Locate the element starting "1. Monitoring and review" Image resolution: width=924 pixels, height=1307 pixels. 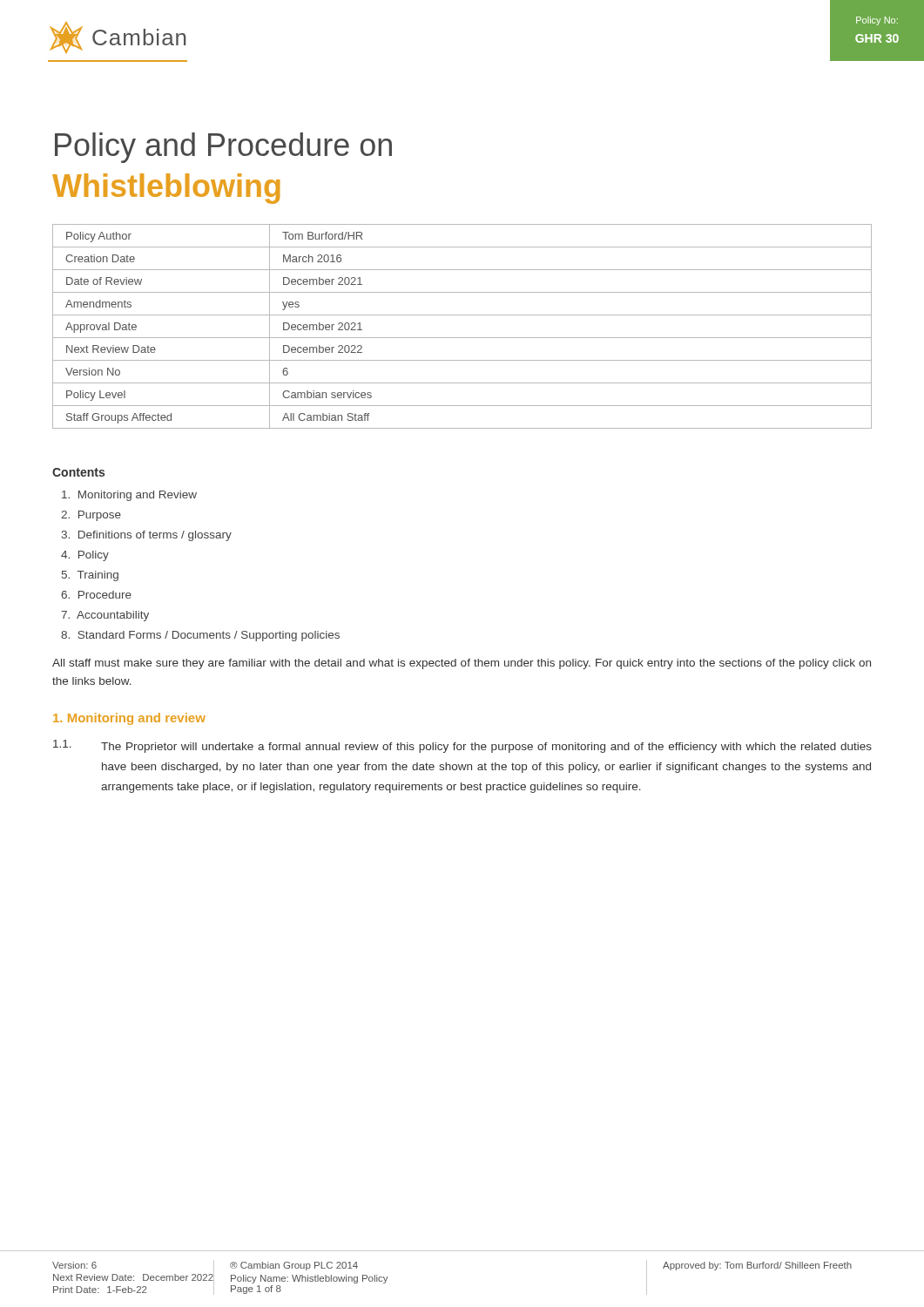[x=129, y=718]
